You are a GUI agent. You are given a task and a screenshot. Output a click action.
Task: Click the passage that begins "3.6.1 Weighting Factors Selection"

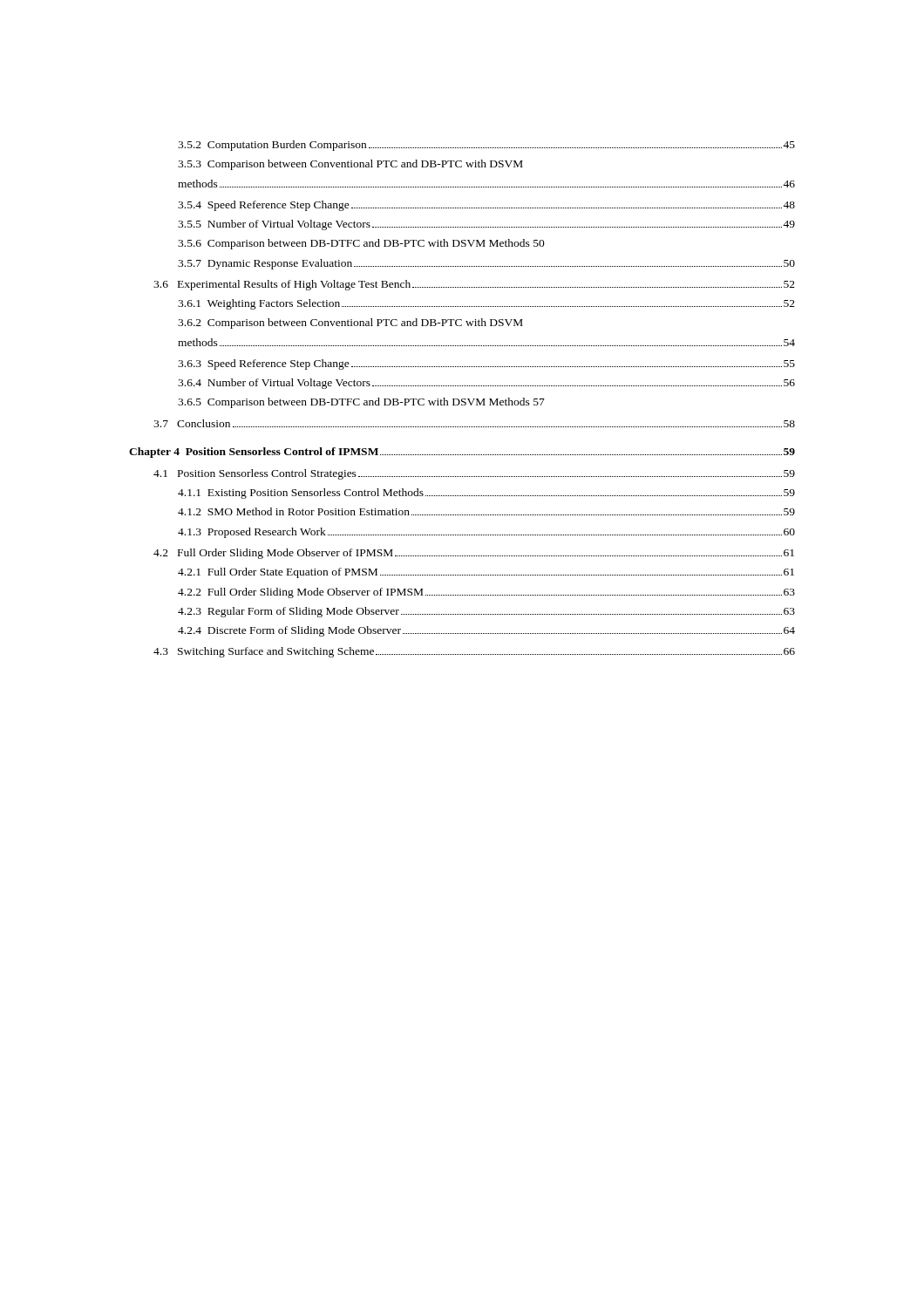[486, 304]
